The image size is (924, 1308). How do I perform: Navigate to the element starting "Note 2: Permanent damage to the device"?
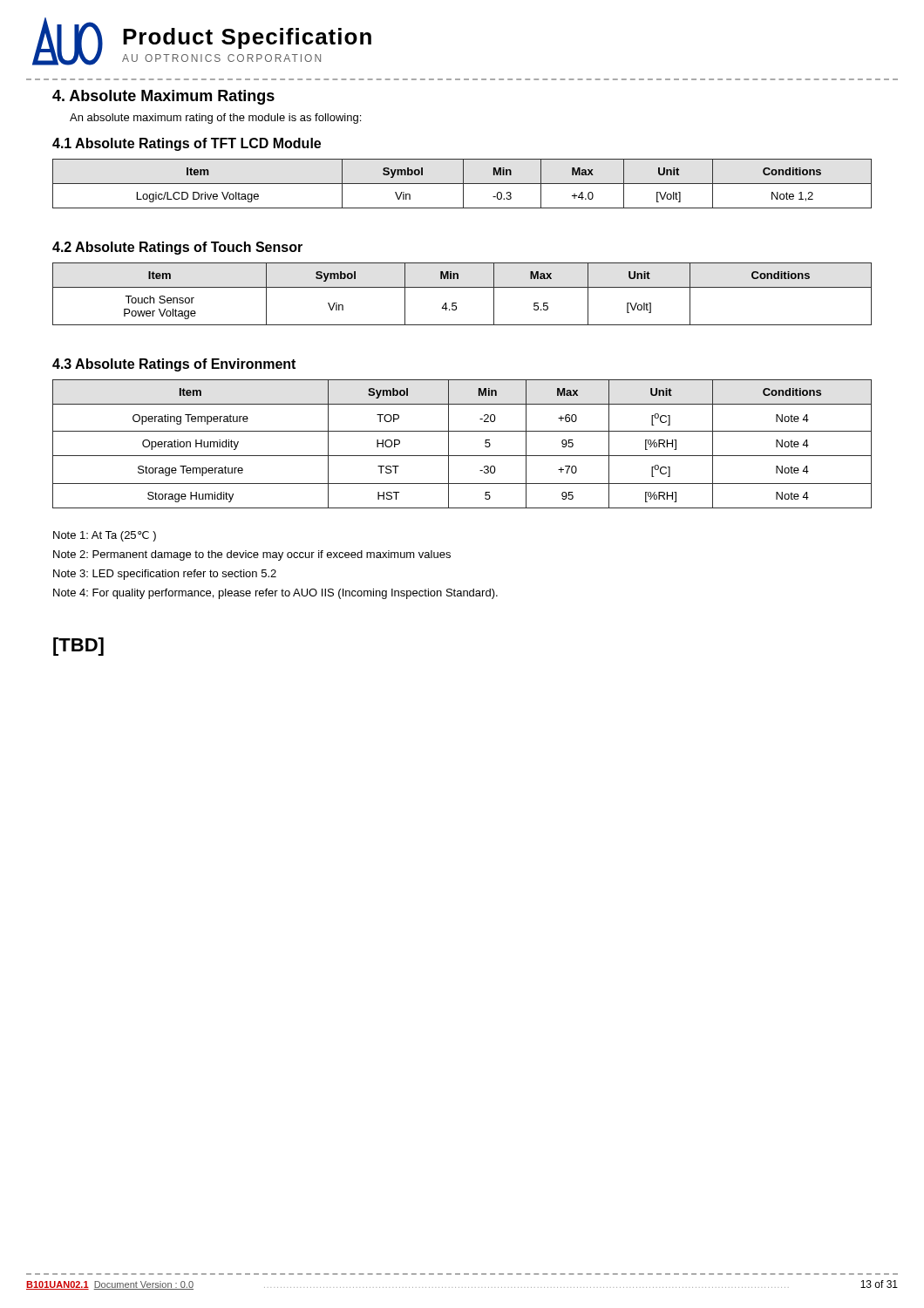[x=252, y=554]
